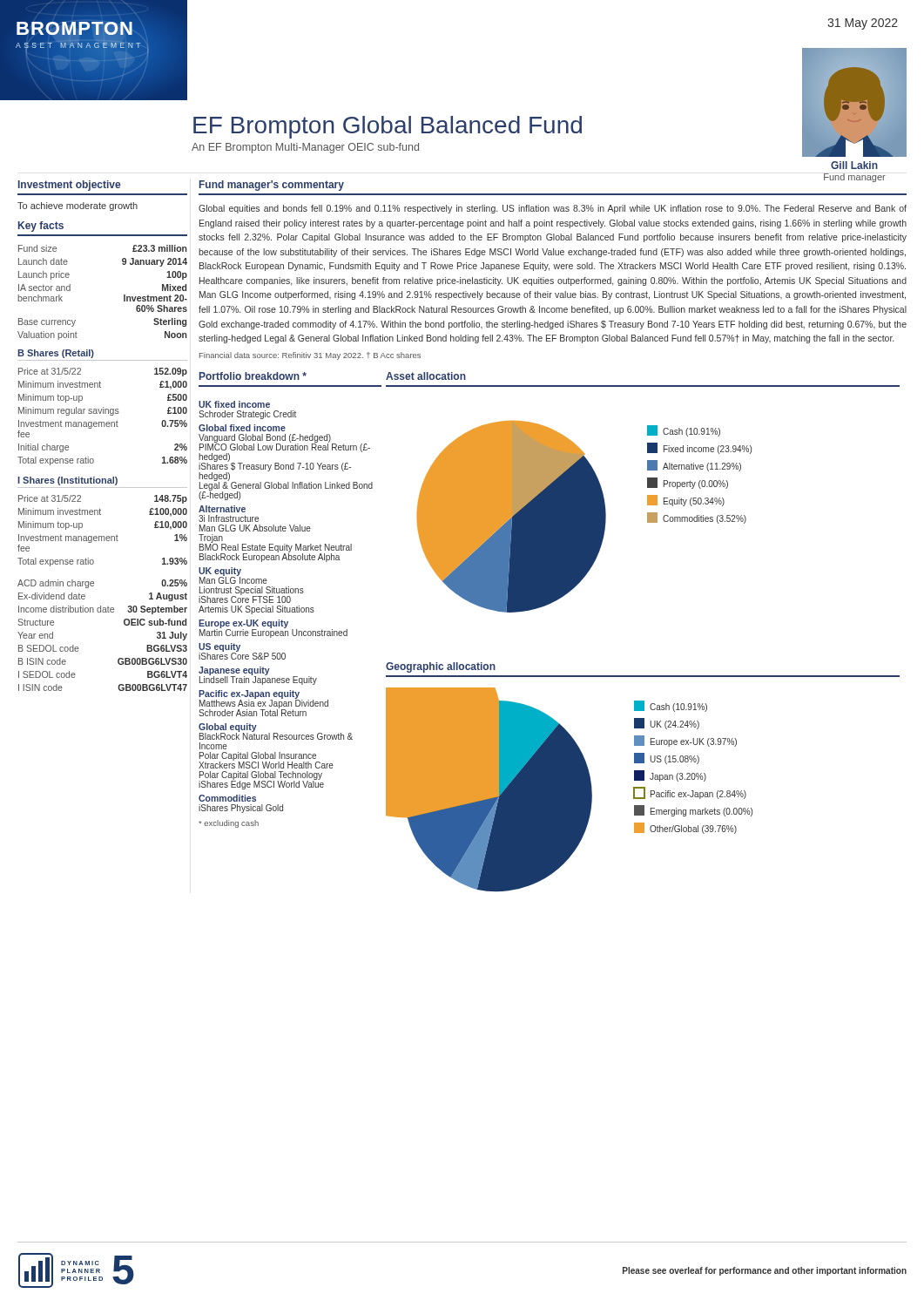Point to "UK fixed income Schroder Strategic Credit"
Screen dimensions: 1307x924
(290, 409)
